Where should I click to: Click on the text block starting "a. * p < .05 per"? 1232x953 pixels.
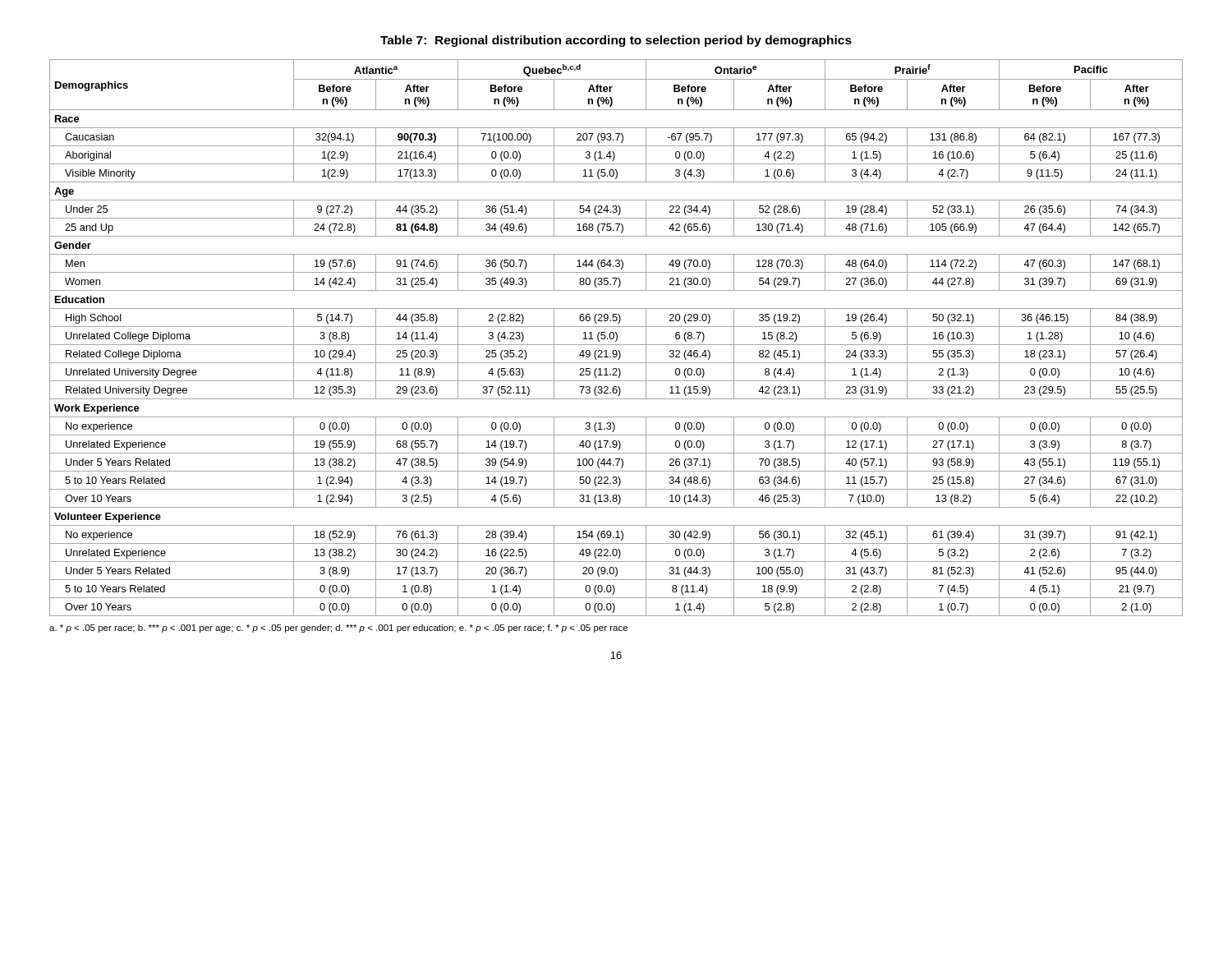339,628
